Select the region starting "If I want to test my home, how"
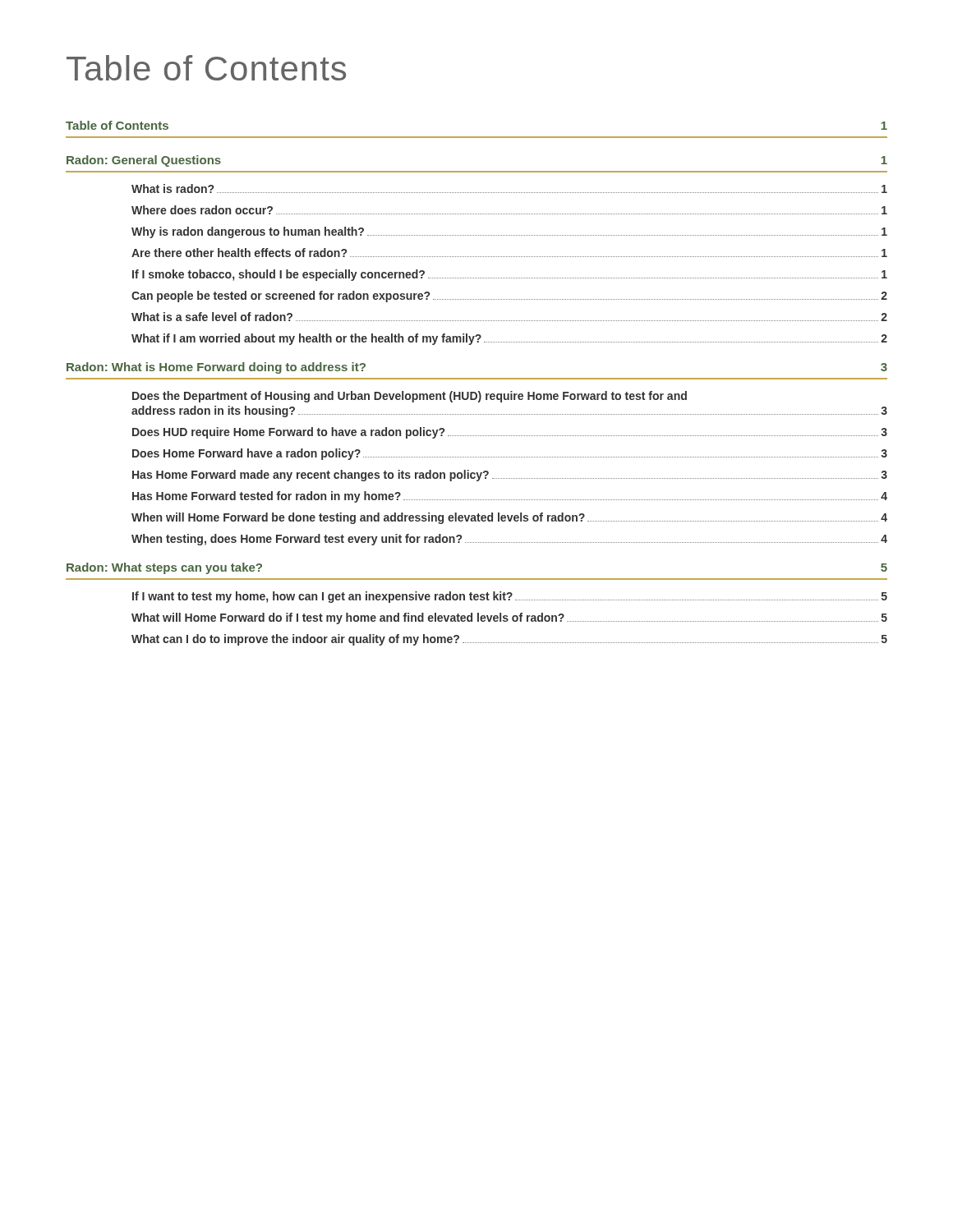This screenshot has width=953, height=1232. (x=509, y=596)
